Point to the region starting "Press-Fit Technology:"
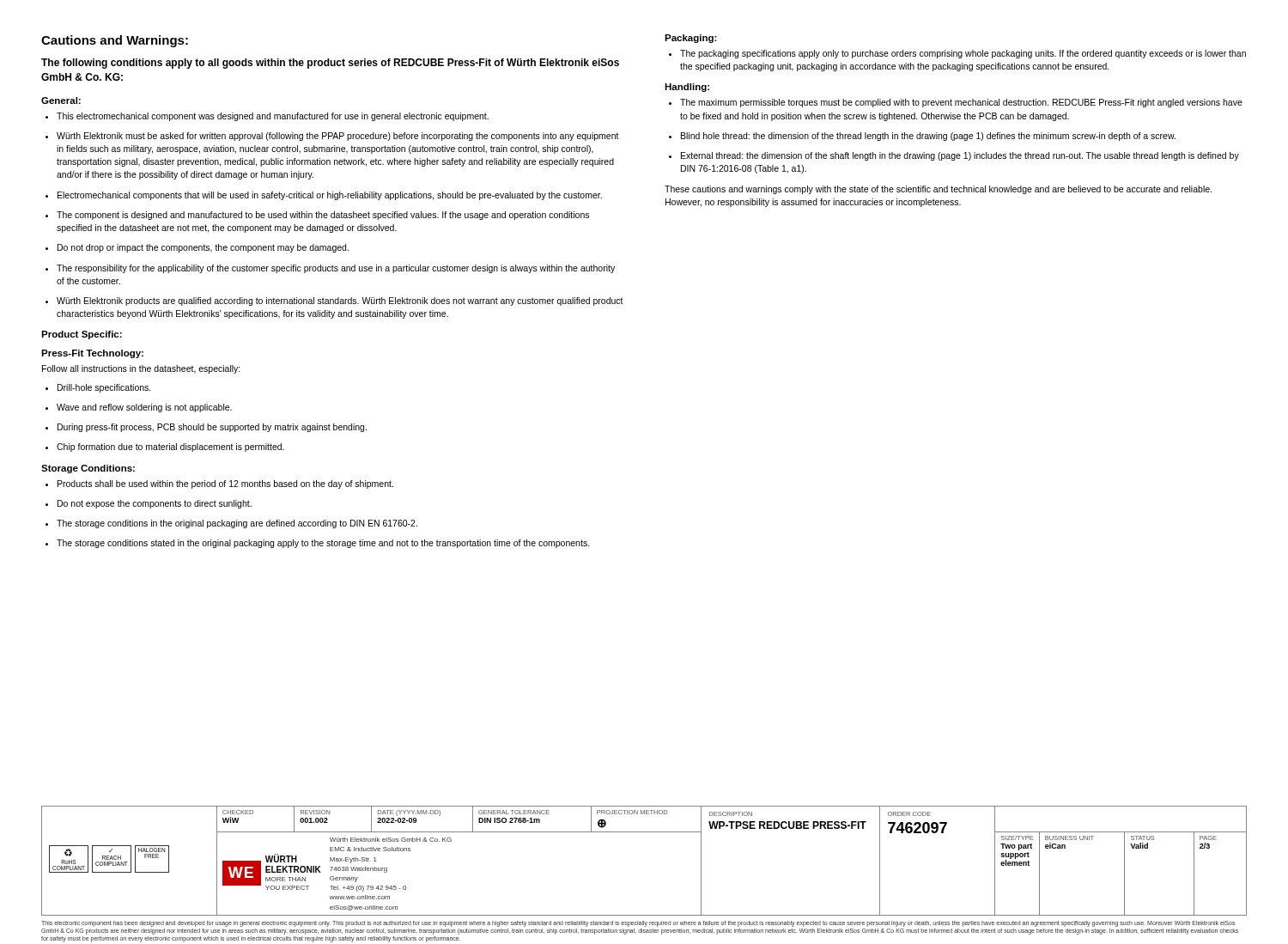This screenshot has width=1288, height=944. (x=92, y=354)
